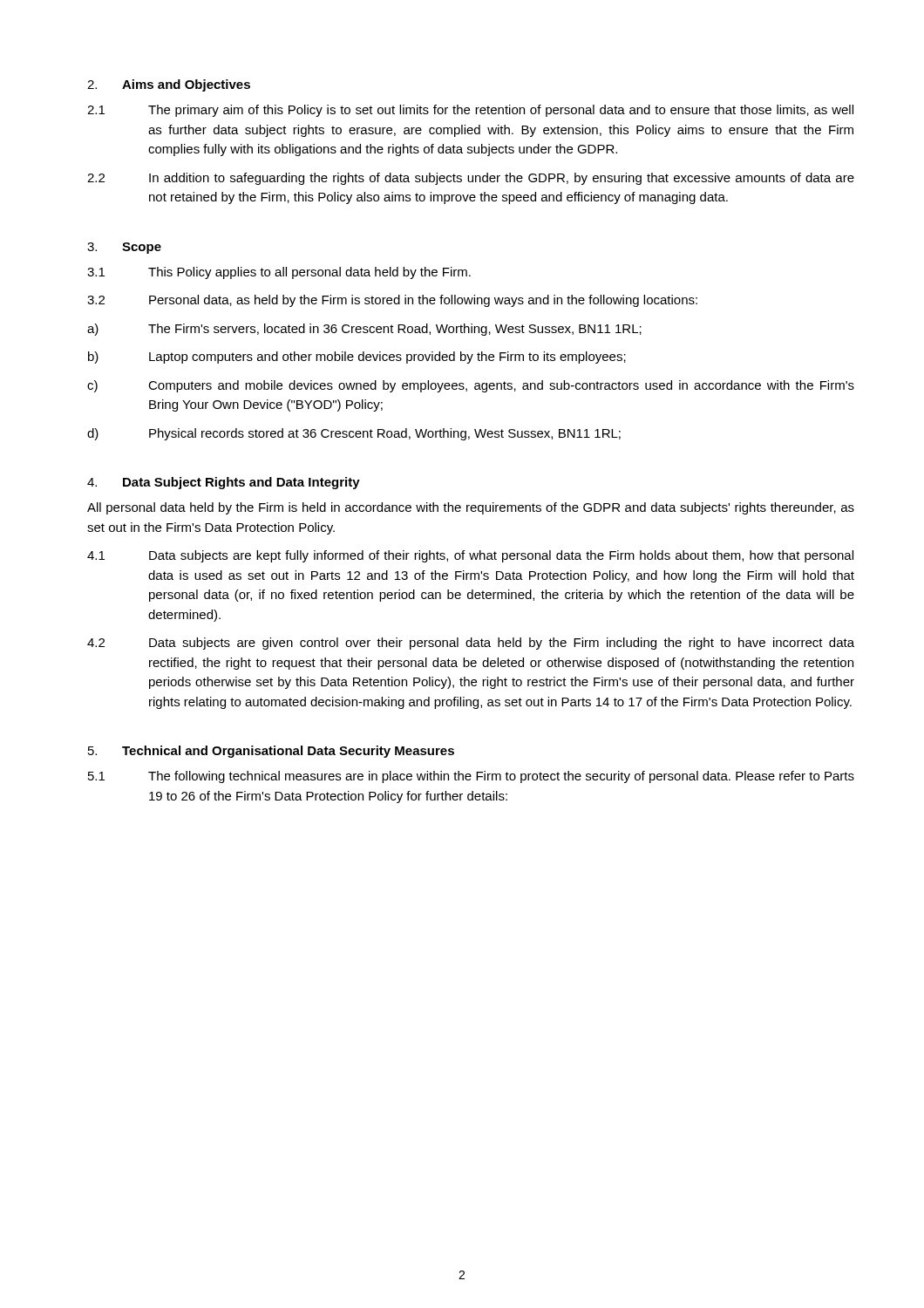Locate the section header containing "4. Data Subject"
Image resolution: width=924 pixels, height=1308 pixels.
(223, 482)
